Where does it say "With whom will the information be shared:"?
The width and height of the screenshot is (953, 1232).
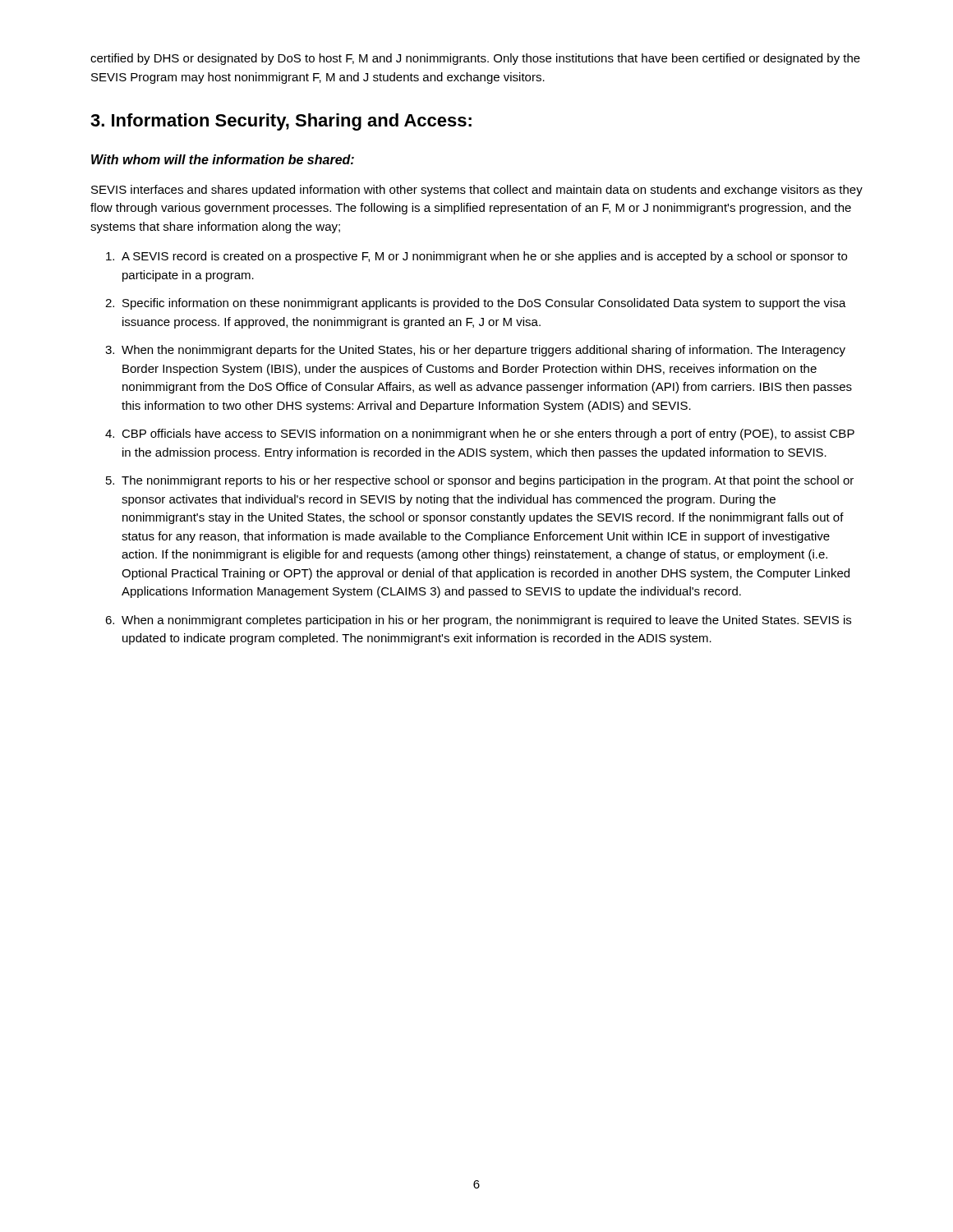[222, 159]
